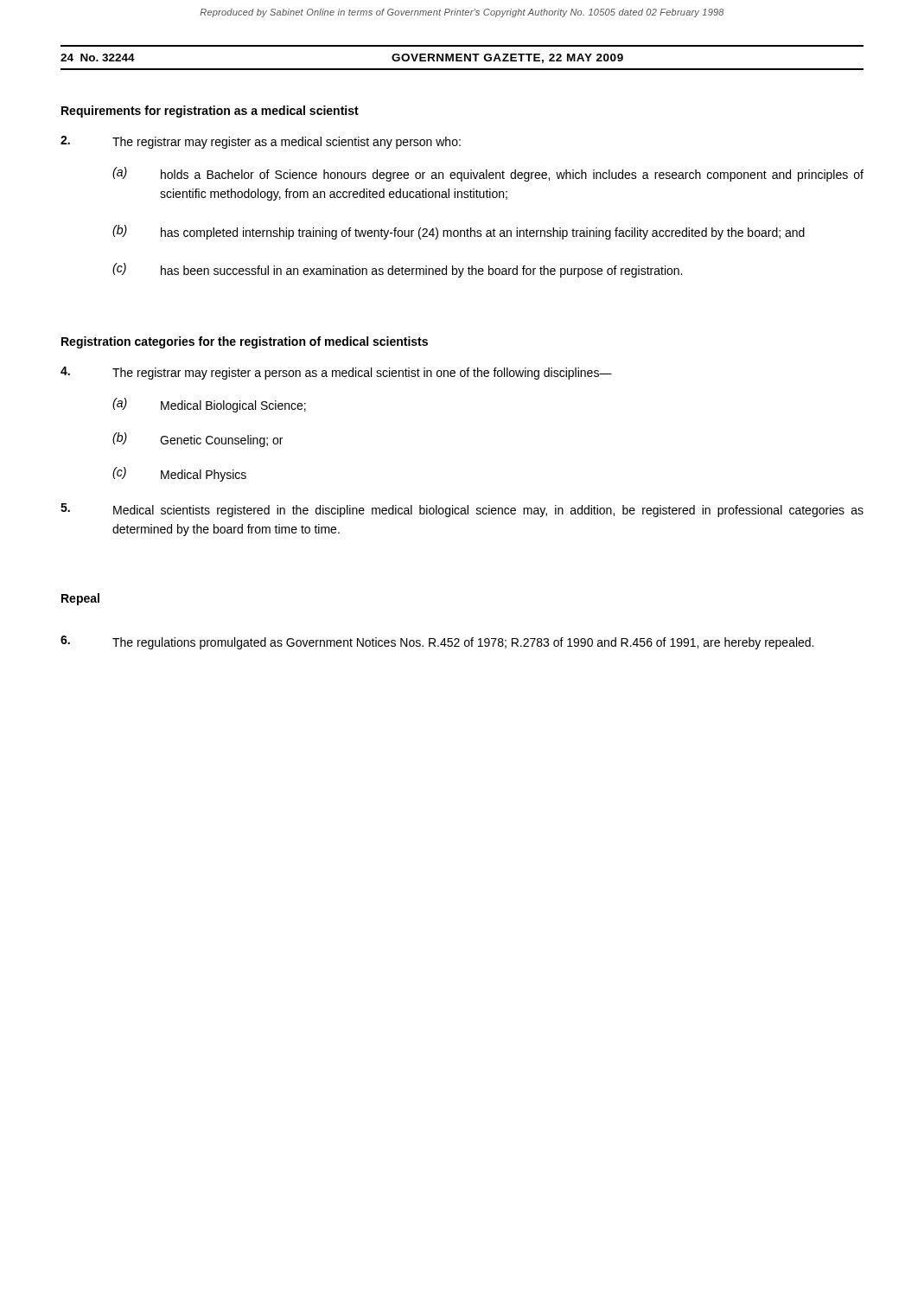Screen dimensions: 1297x924
Task: Point to the block beginning "(a) holds a Bachelor of Science honours degree"
Action: pyautogui.click(x=488, y=184)
